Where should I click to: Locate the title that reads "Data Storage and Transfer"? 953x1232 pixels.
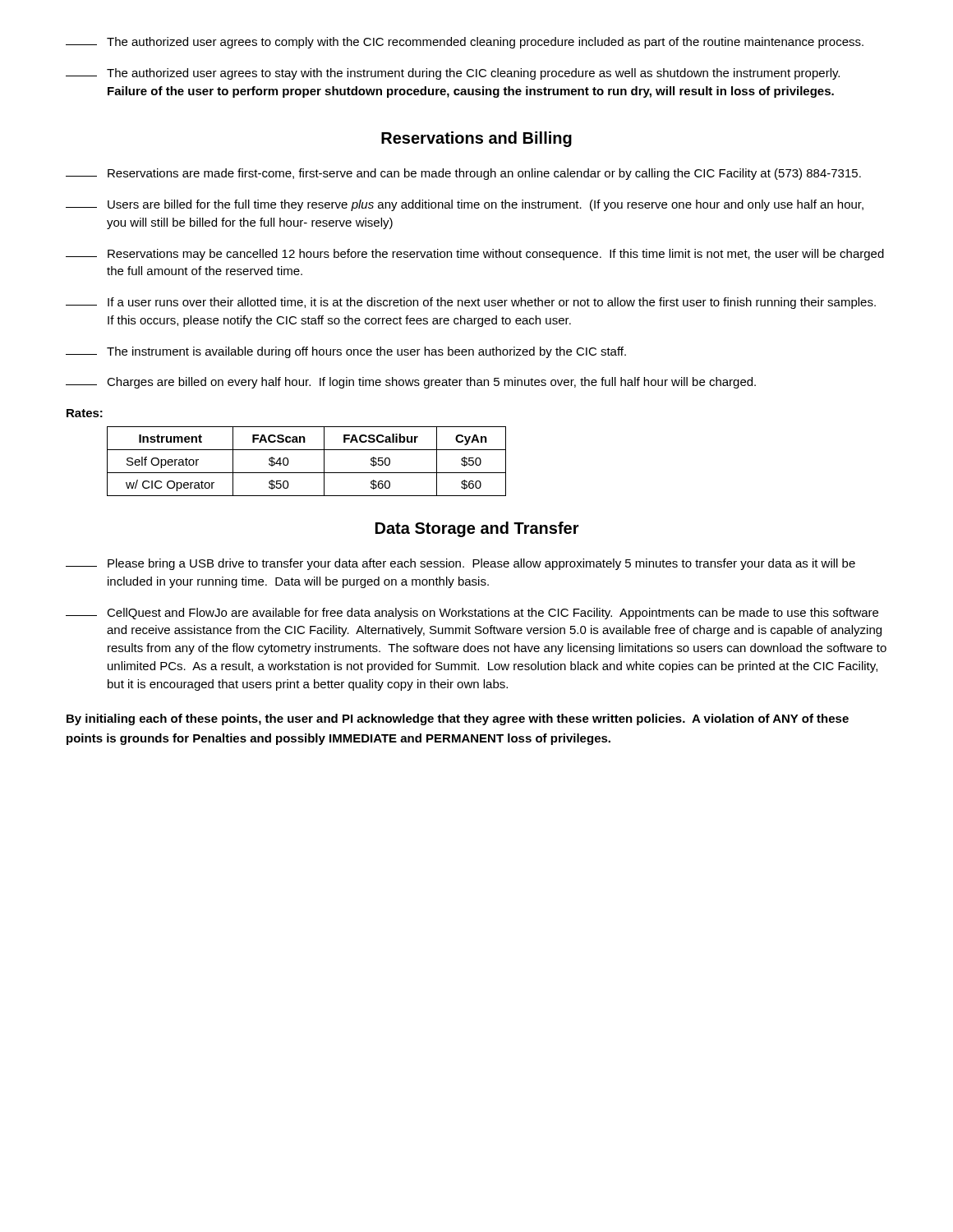(x=476, y=528)
